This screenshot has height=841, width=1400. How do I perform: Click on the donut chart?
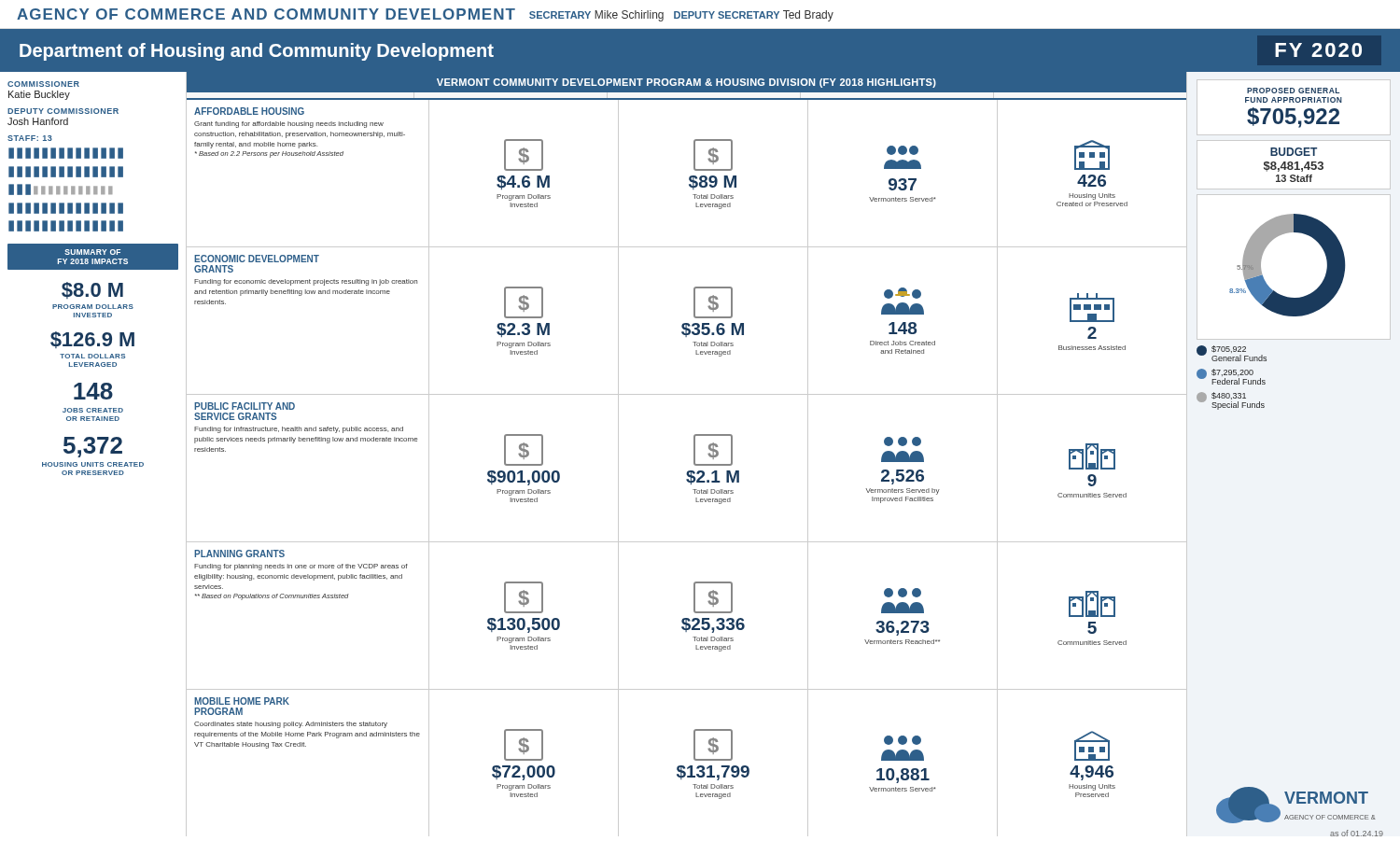coord(1294,267)
